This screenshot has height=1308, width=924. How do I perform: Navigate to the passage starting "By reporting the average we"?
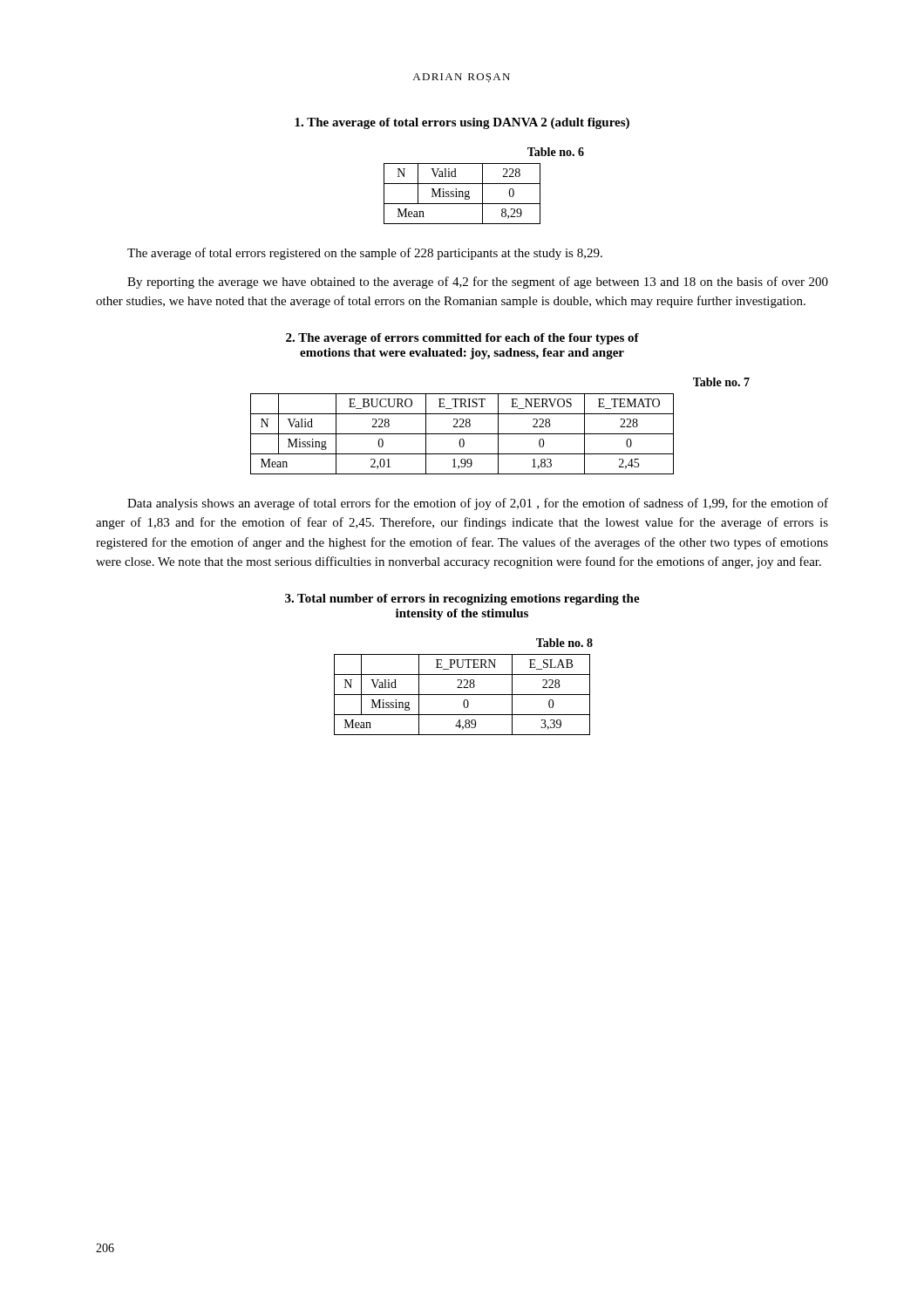coord(462,291)
